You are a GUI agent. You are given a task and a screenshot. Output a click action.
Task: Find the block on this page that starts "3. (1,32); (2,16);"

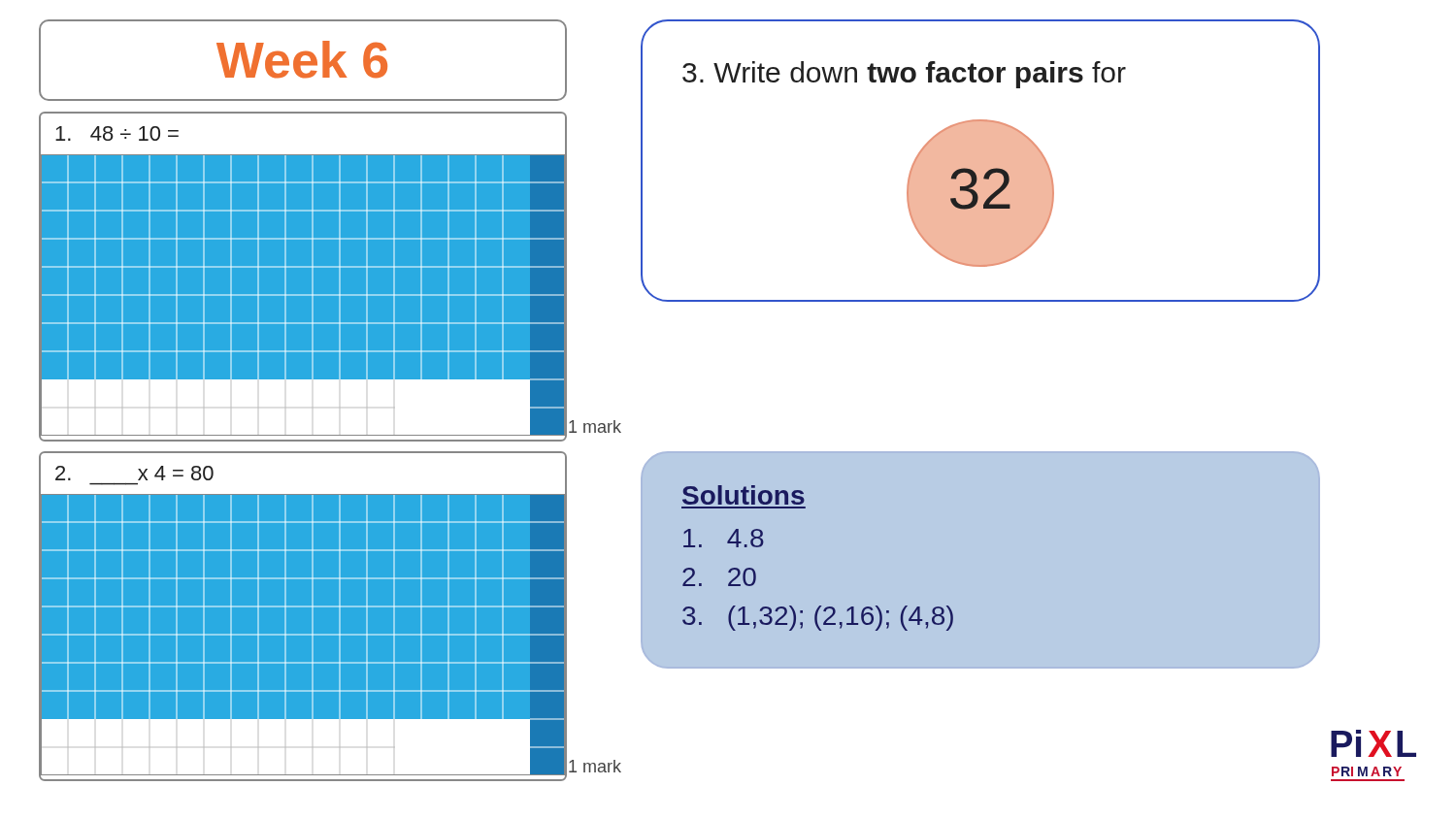point(818,616)
